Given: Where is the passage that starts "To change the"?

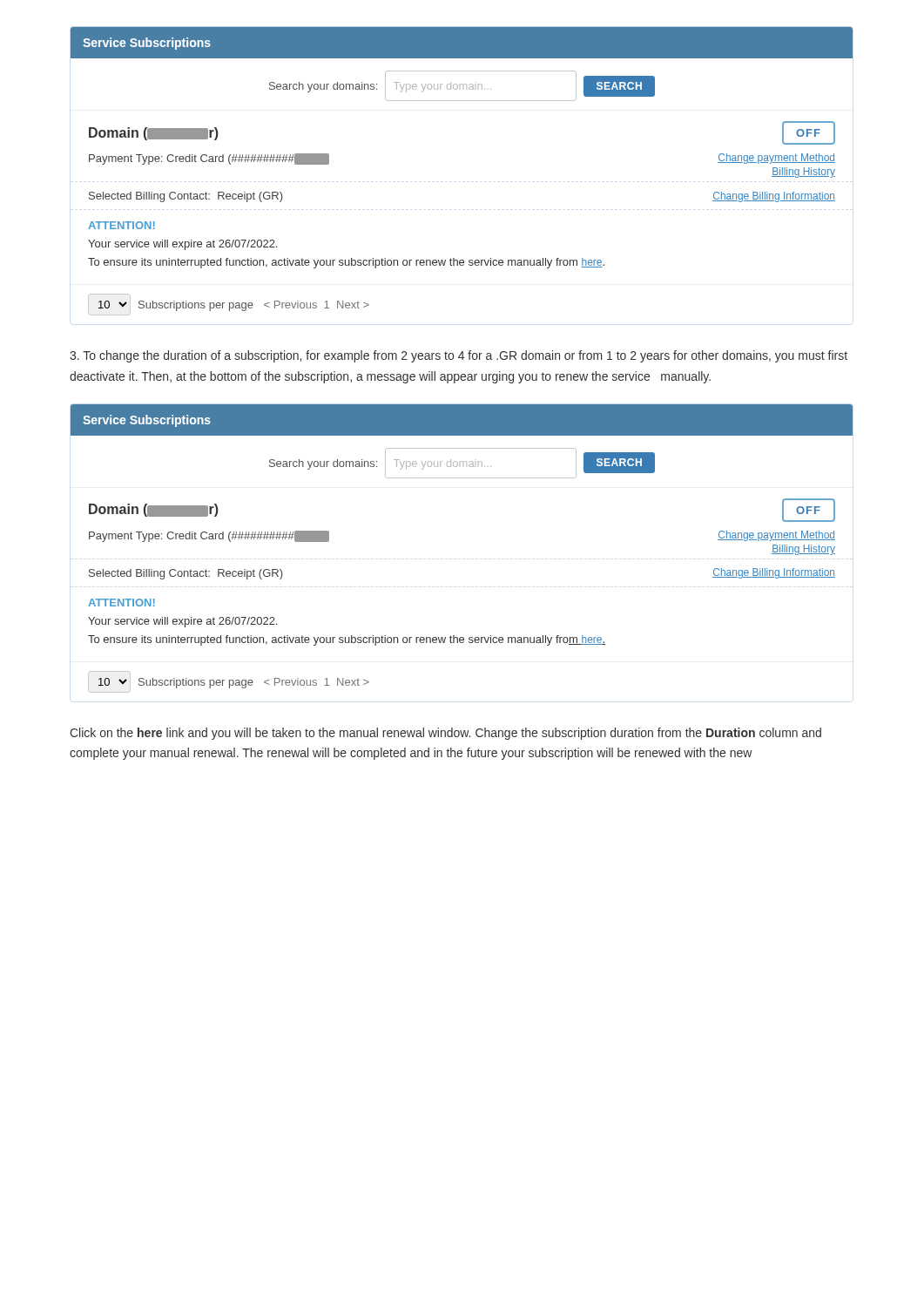Looking at the screenshot, I should click(x=459, y=366).
